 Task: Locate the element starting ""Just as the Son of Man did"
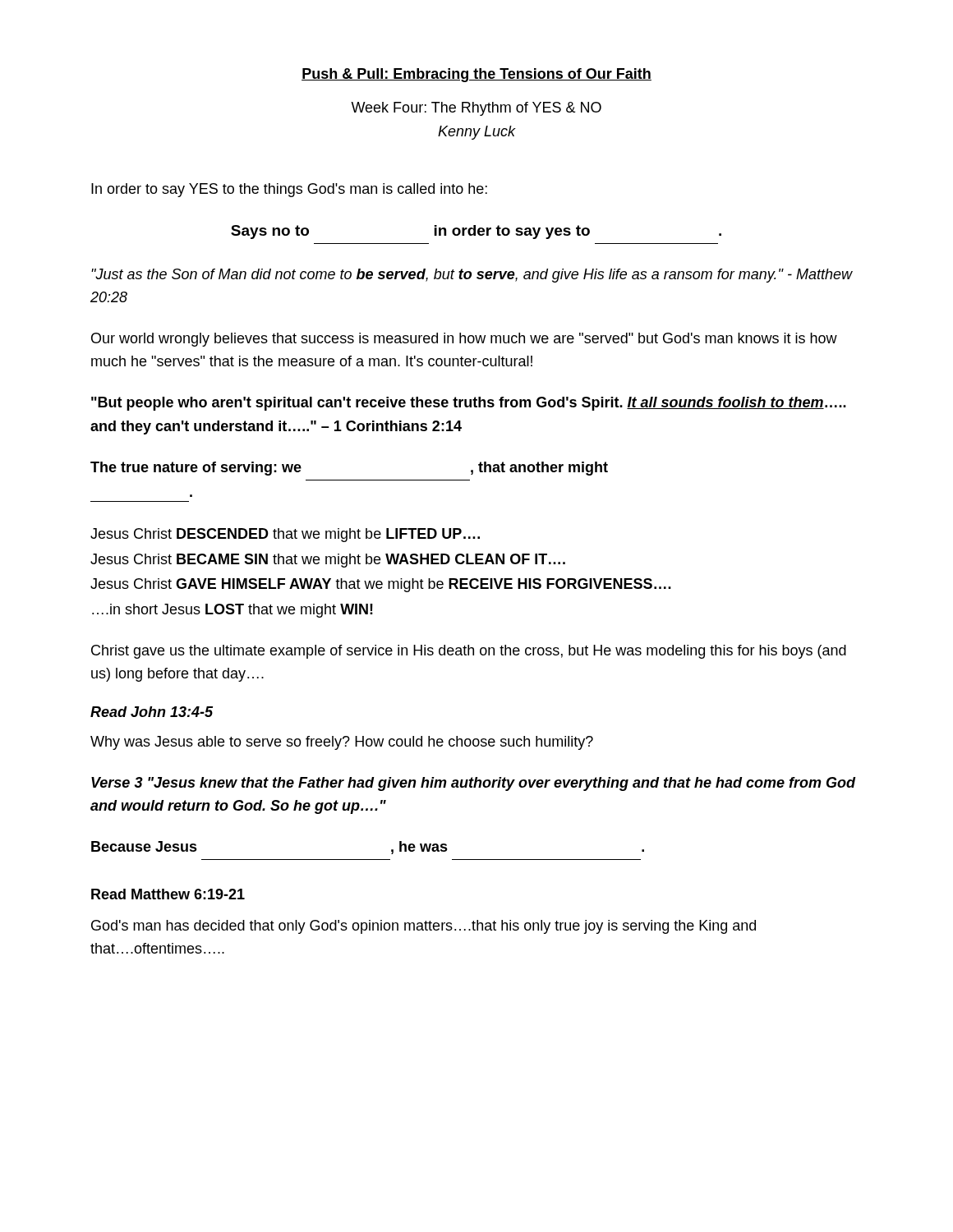coord(471,286)
